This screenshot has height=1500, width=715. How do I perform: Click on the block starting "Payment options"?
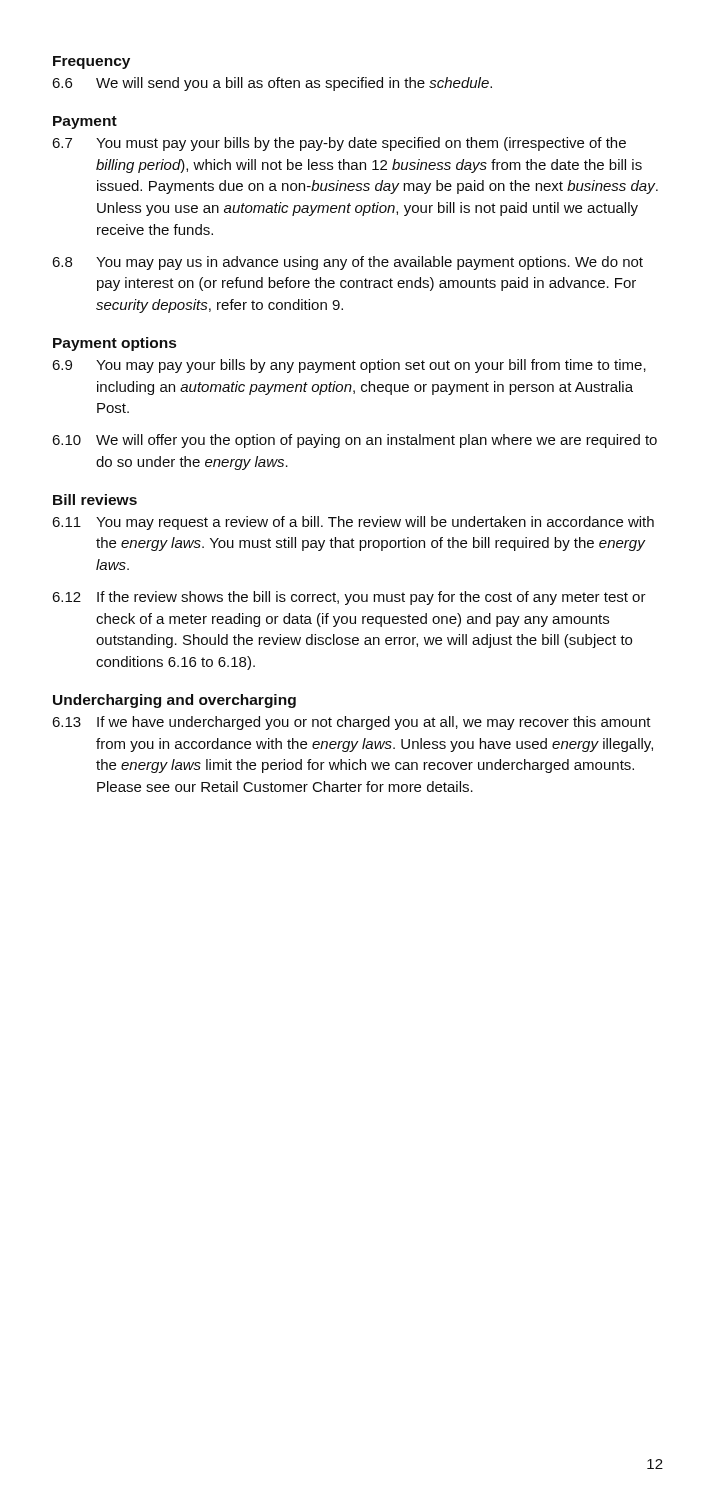pyautogui.click(x=114, y=342)
